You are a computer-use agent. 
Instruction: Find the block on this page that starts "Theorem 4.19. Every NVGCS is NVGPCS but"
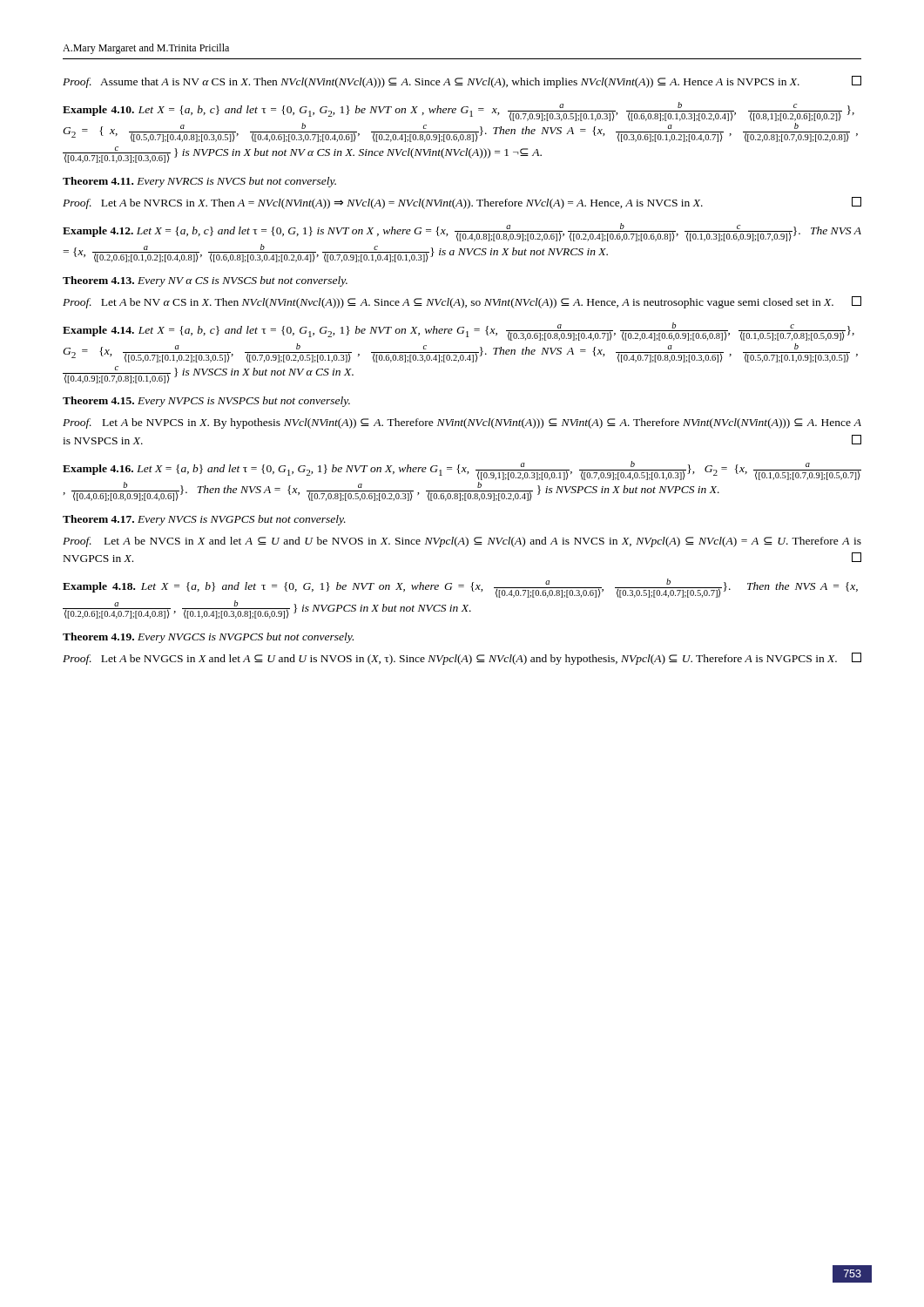pos(209,636)
